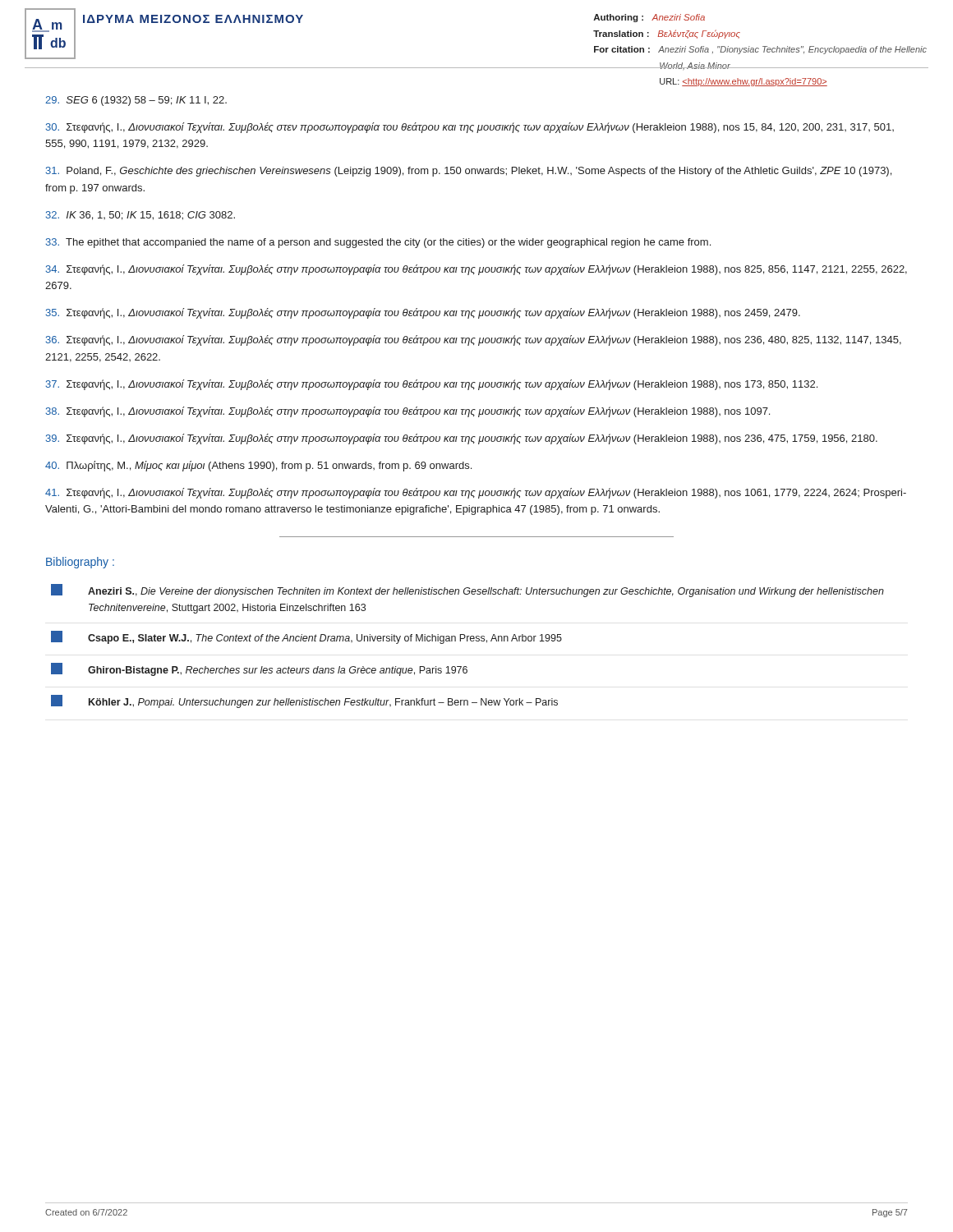
Task: Find the element starting "29. SEG 6"
Action: [x=136, y=100]
